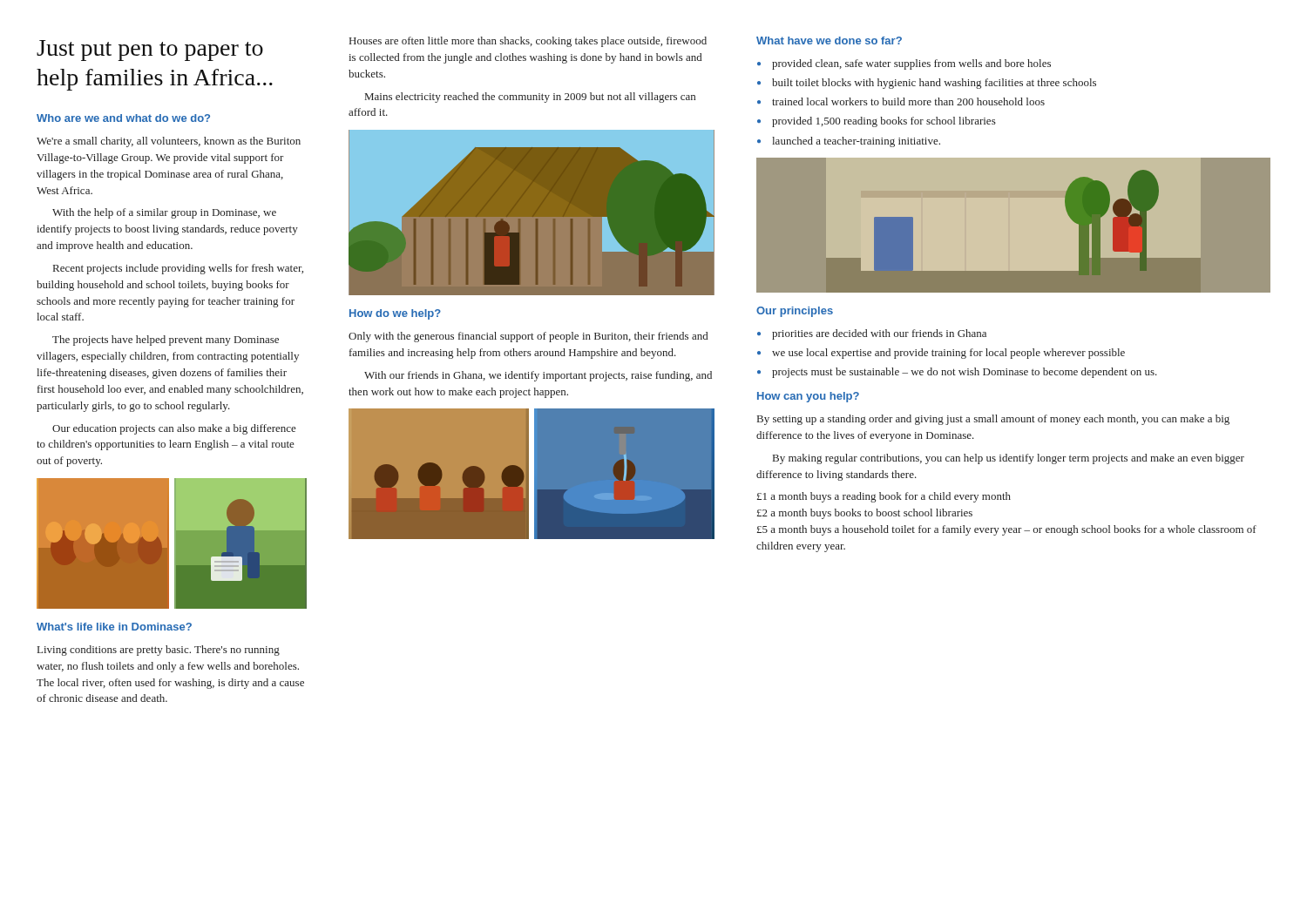This screenshot has height=924, width=1307.
Task: Find the text block containing "We're a small charity, all"
Action: [x=172, y=301]
